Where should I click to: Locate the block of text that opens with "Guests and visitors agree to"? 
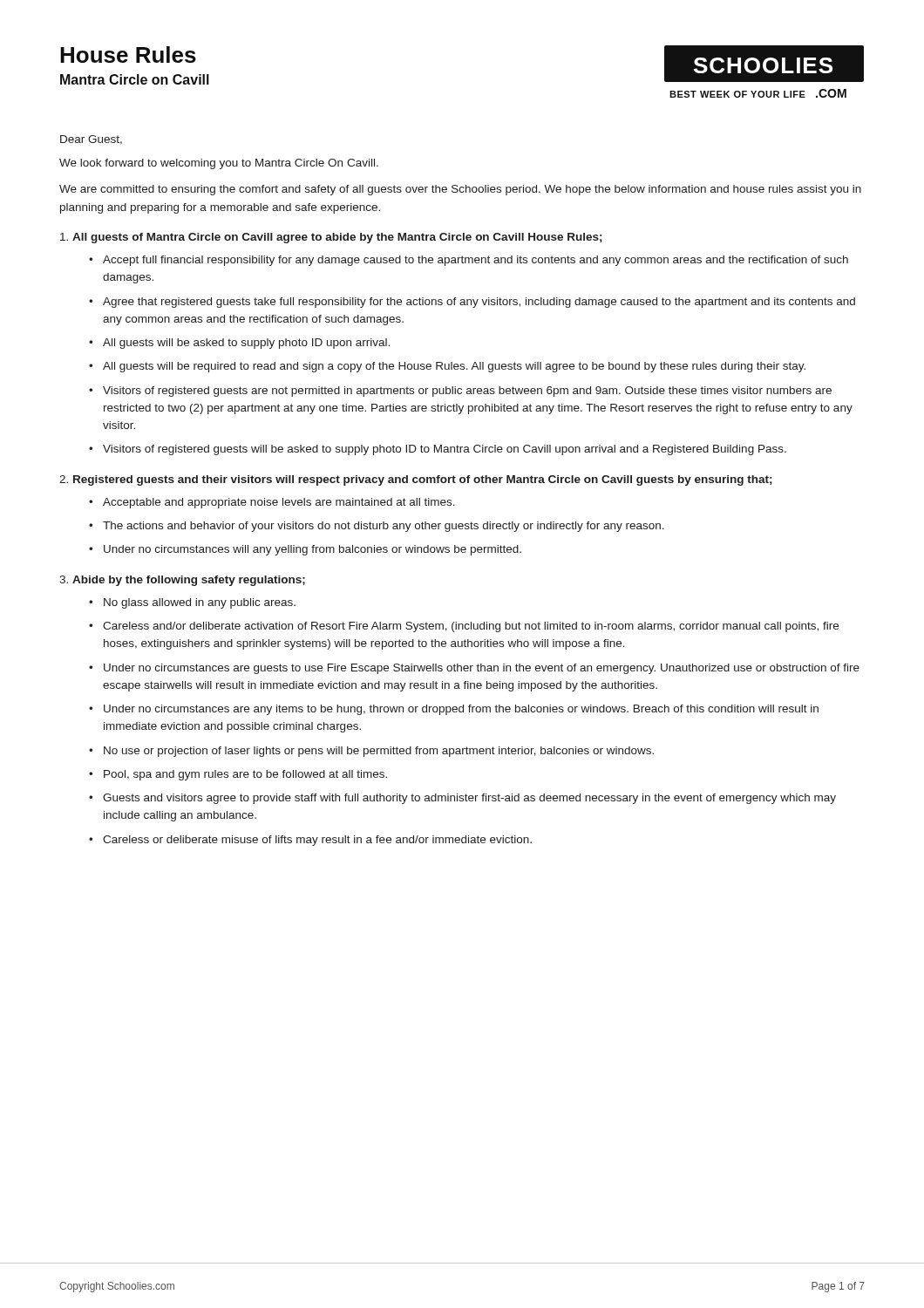click(469, 806)
